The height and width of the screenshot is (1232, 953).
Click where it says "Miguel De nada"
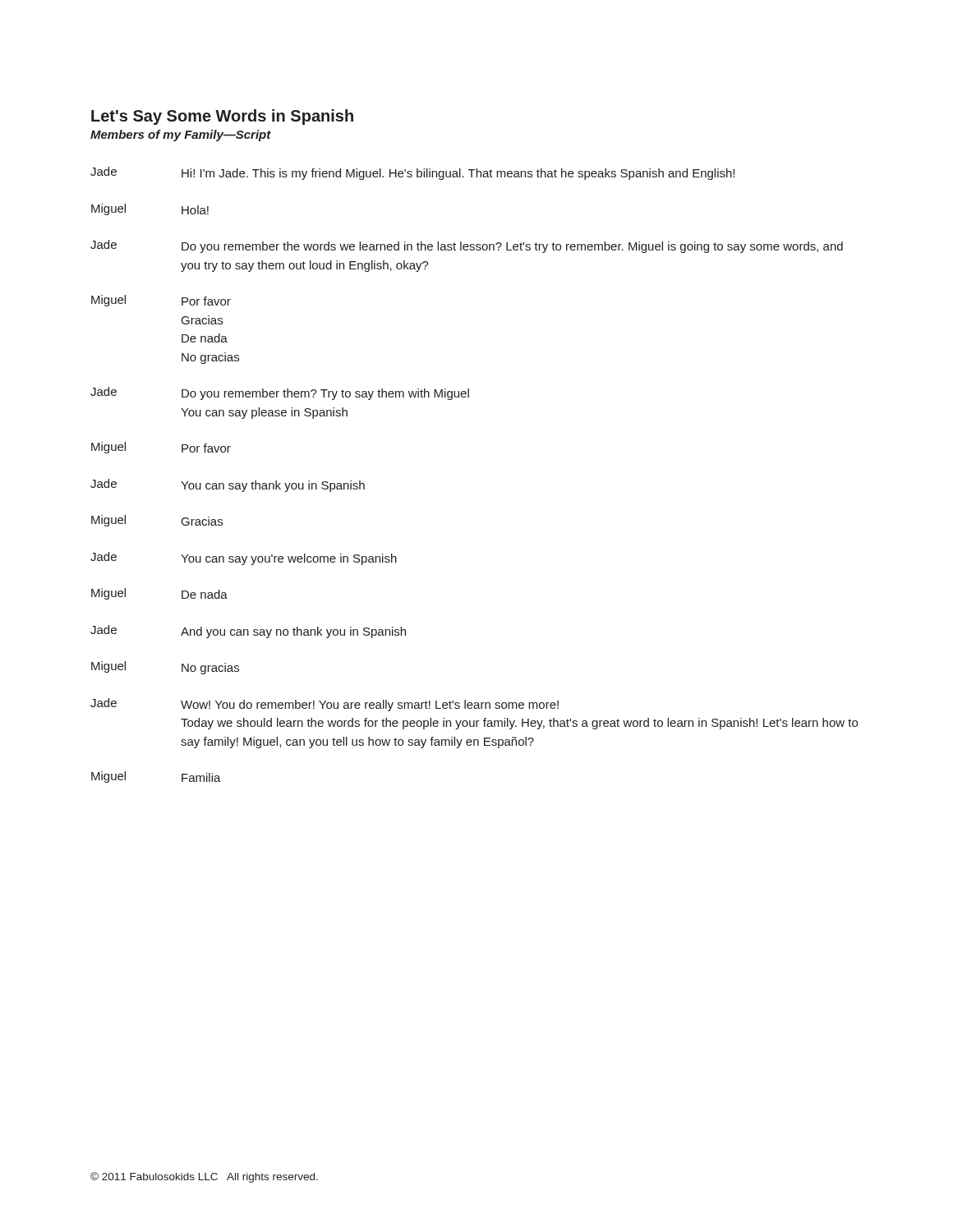(105, 593)
